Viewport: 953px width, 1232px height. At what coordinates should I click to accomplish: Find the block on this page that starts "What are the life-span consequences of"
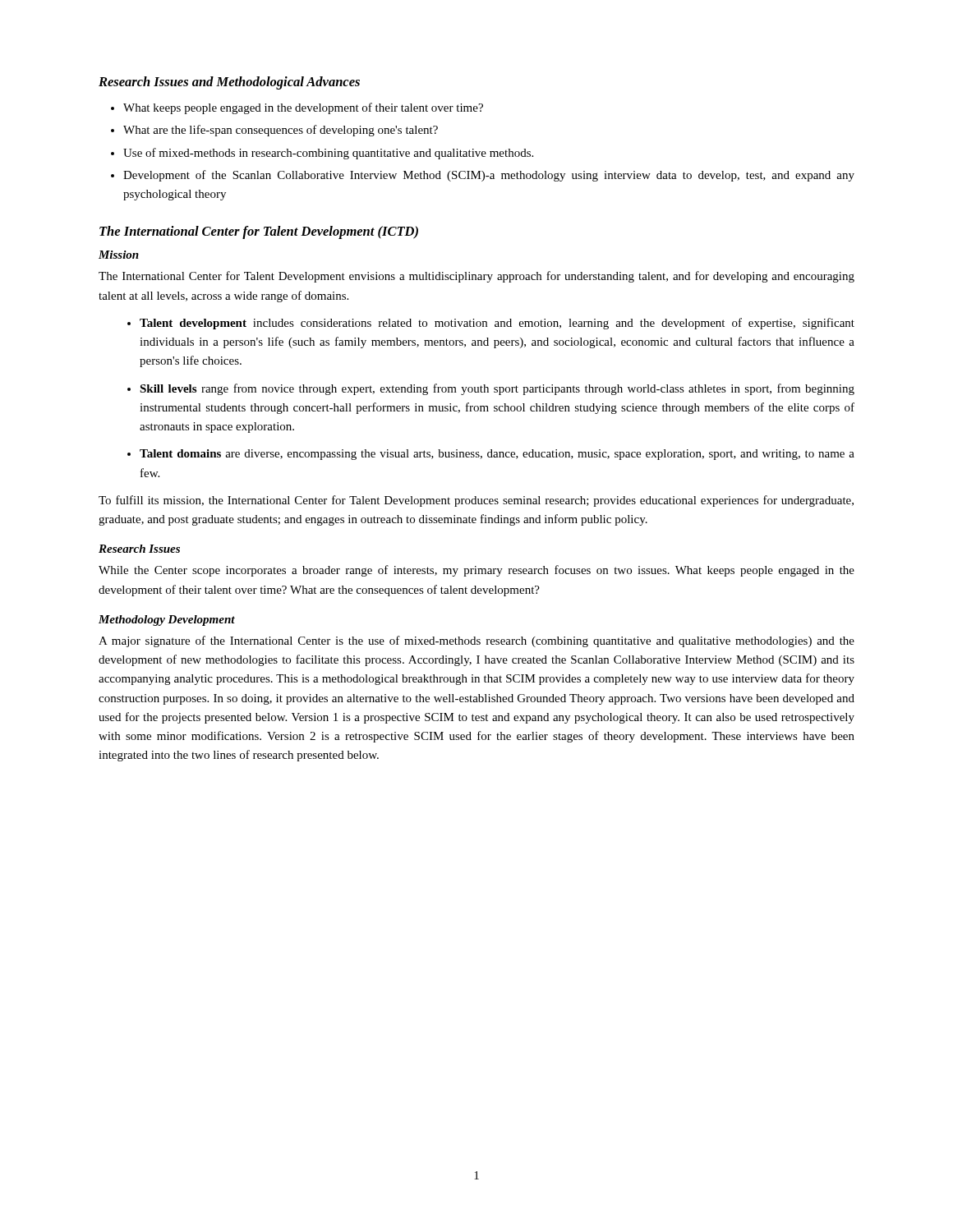coord(281,131)
